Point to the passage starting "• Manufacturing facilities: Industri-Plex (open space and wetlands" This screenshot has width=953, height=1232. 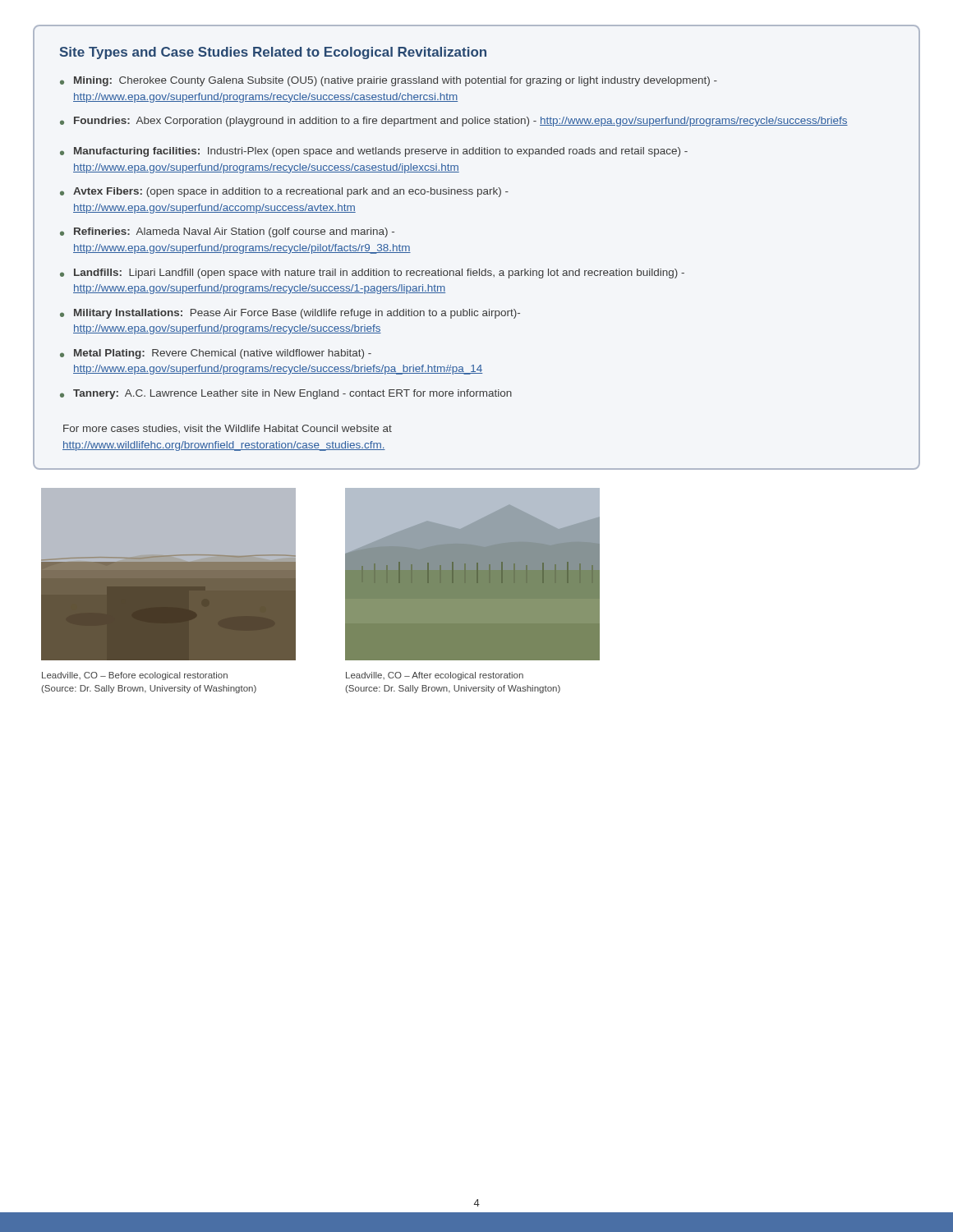373,159
